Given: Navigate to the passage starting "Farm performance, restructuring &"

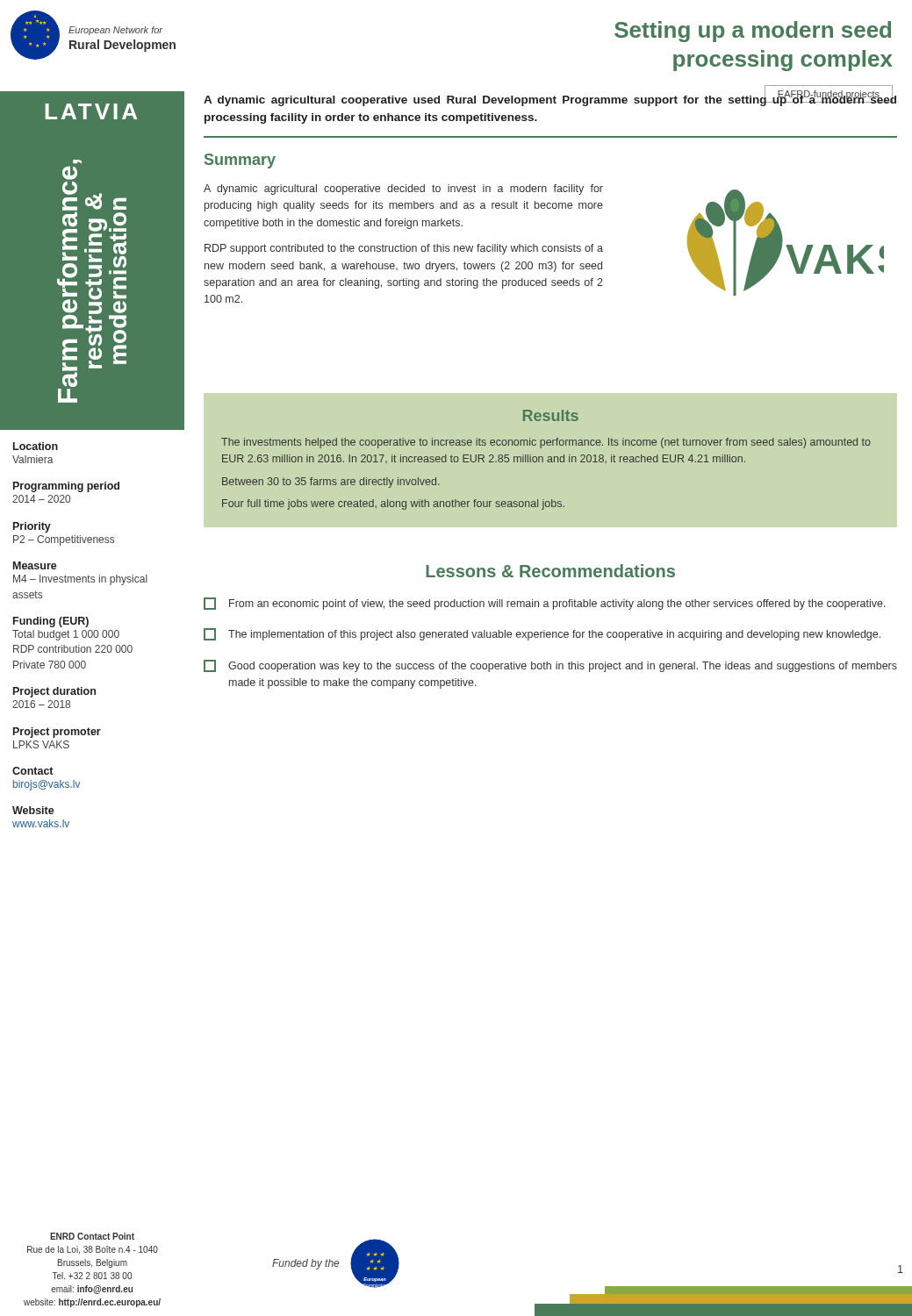Looking at the screenshot, I should (92, 281).
